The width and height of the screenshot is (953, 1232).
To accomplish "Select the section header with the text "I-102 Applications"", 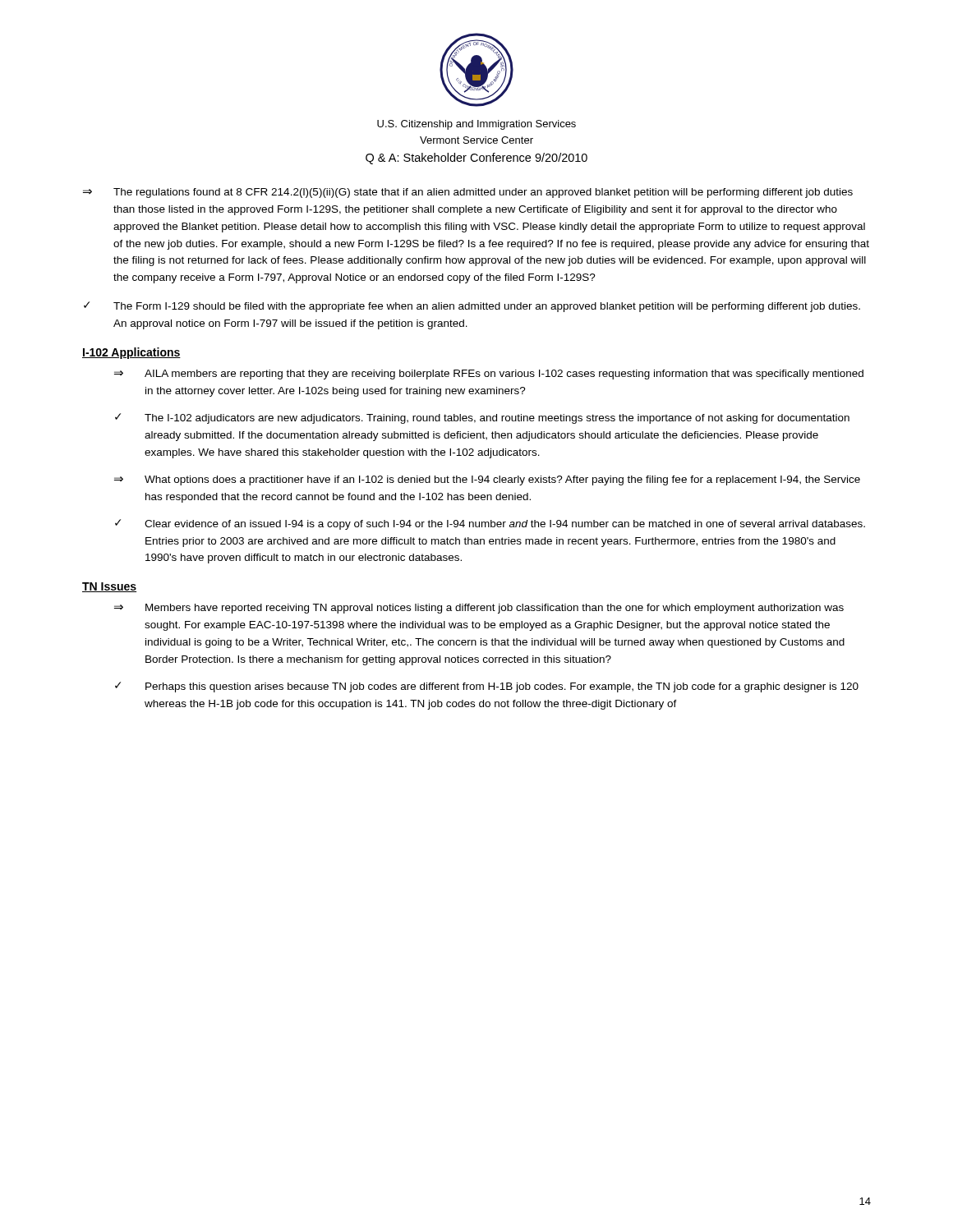I will [131, 352].
